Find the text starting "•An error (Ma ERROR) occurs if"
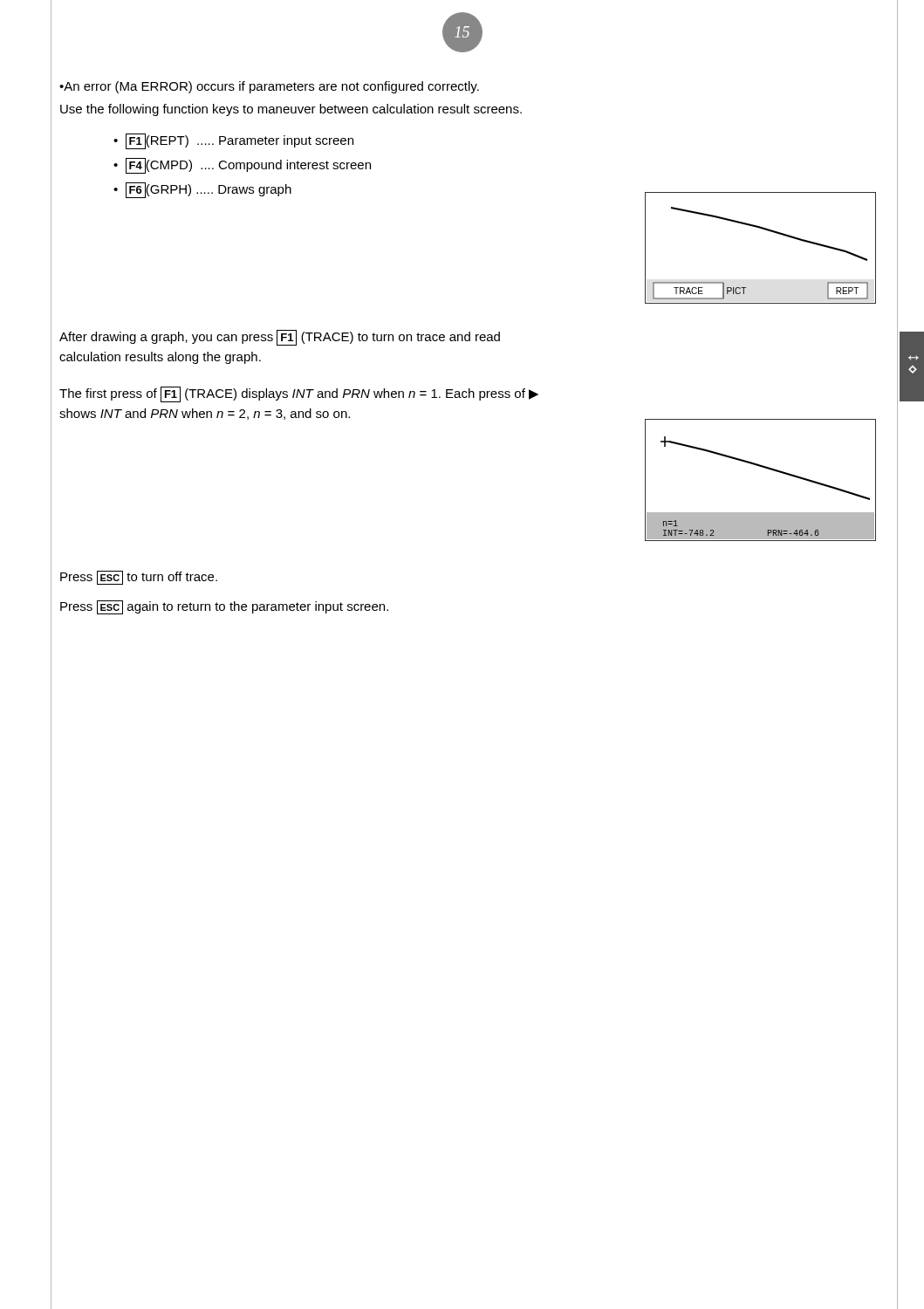The width and height of the screenshot is (924, 1309). pyautogui.click(x=270, y=86)
